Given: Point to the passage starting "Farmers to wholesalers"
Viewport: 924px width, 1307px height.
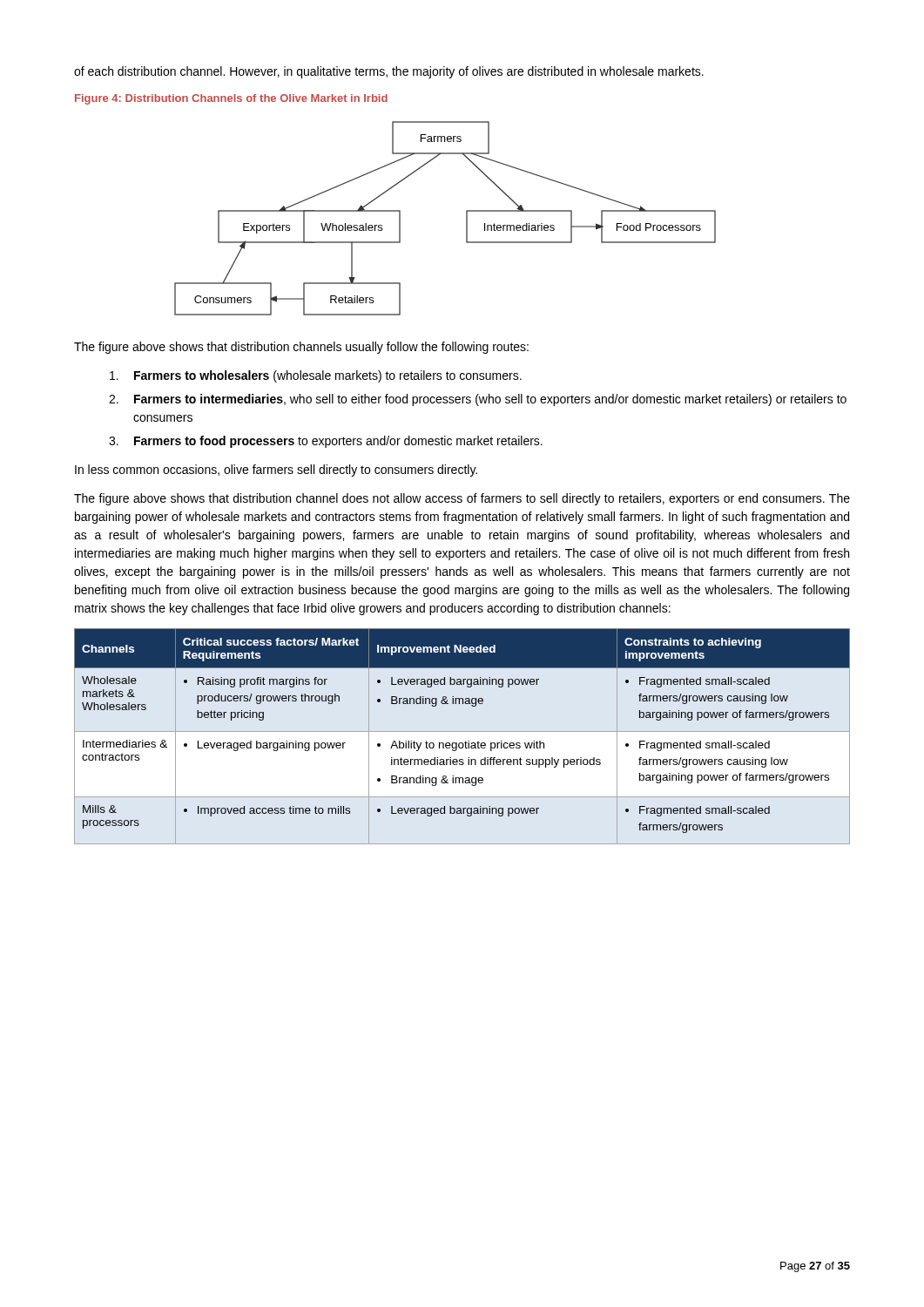Looking at the screenshot, I should pyautogui.click(x=316, y=376).
